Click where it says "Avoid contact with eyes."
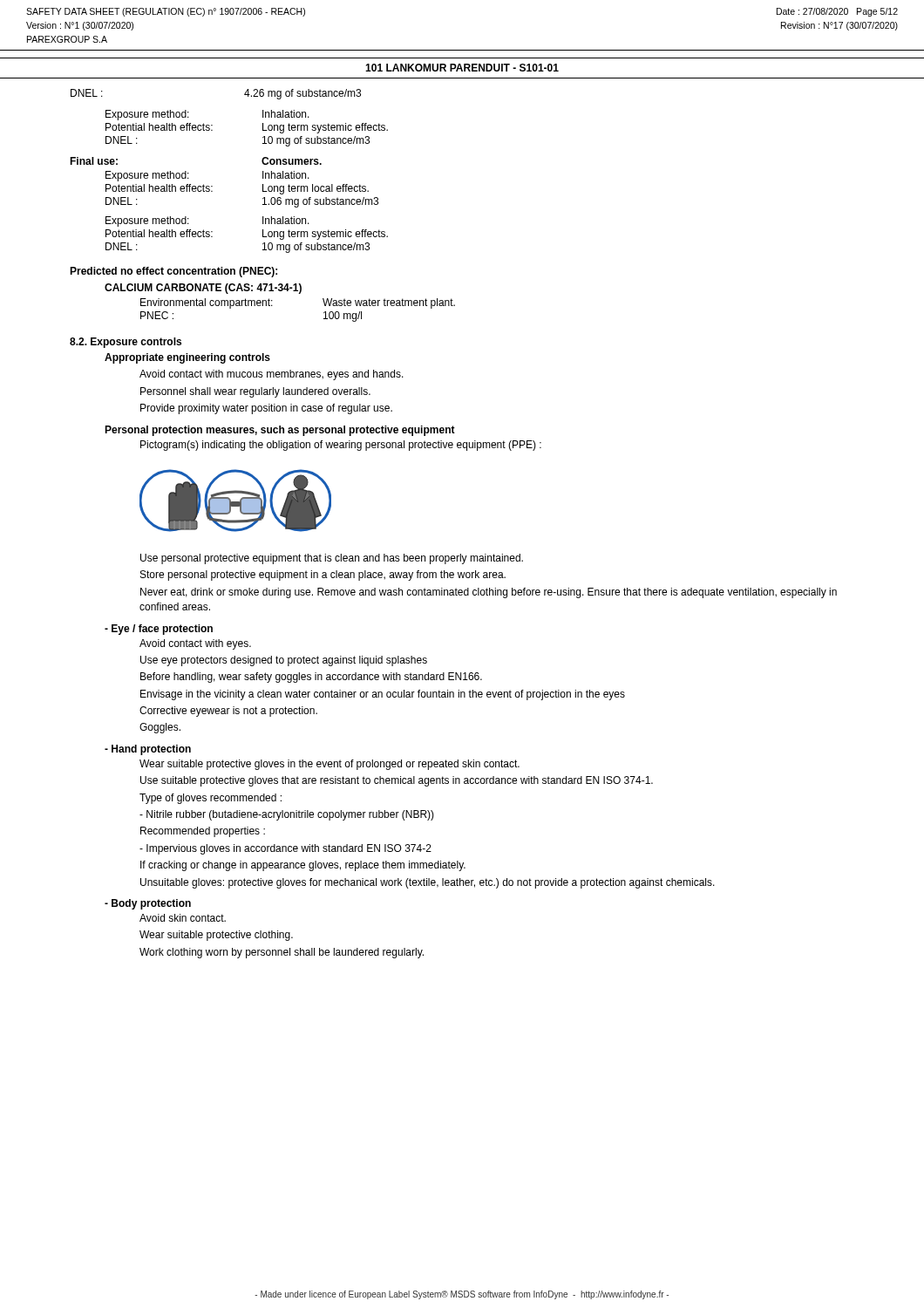924x1308 pixels. point(195,643)
